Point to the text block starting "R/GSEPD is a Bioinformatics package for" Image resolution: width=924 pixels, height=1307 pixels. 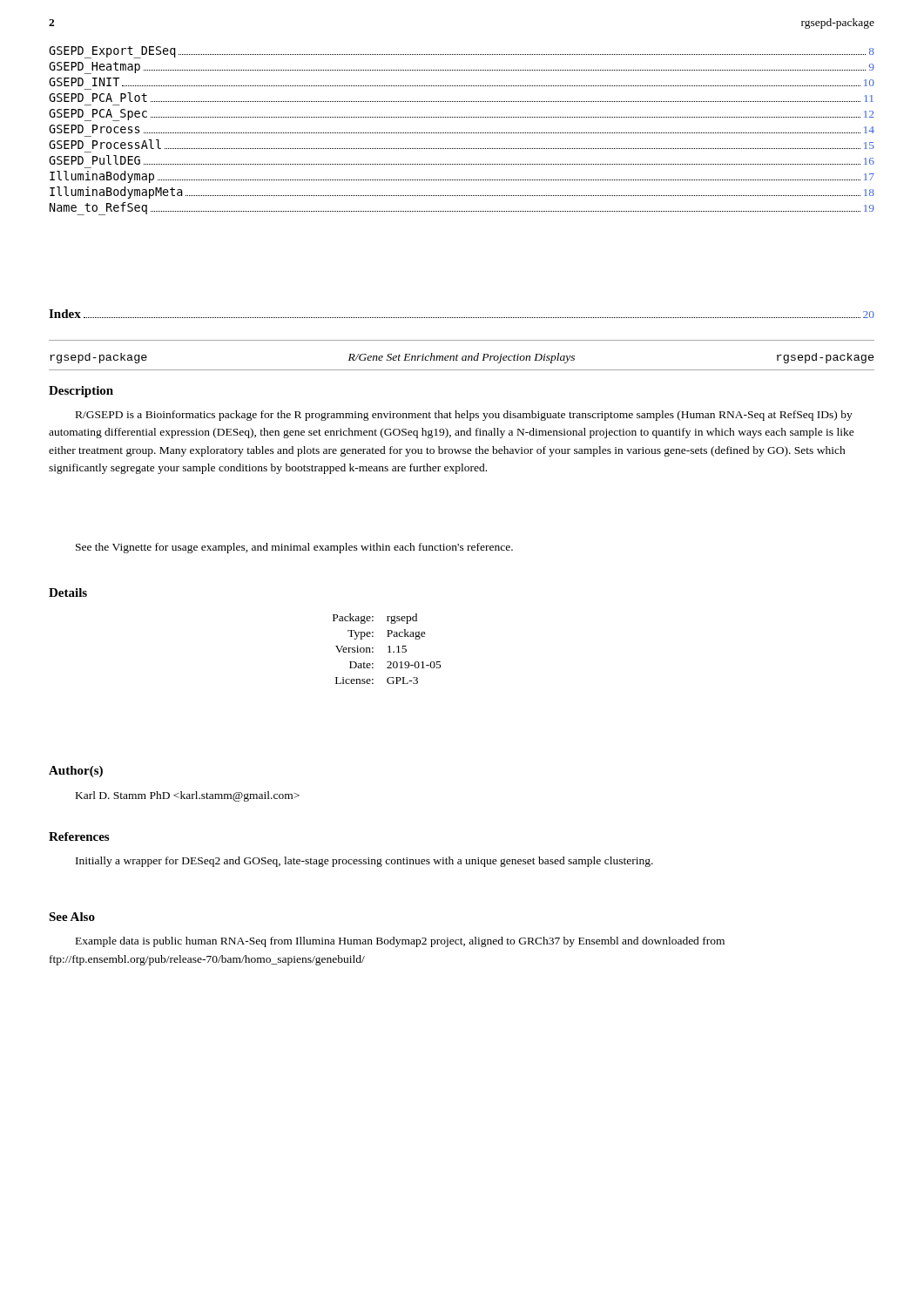[462, 441]
